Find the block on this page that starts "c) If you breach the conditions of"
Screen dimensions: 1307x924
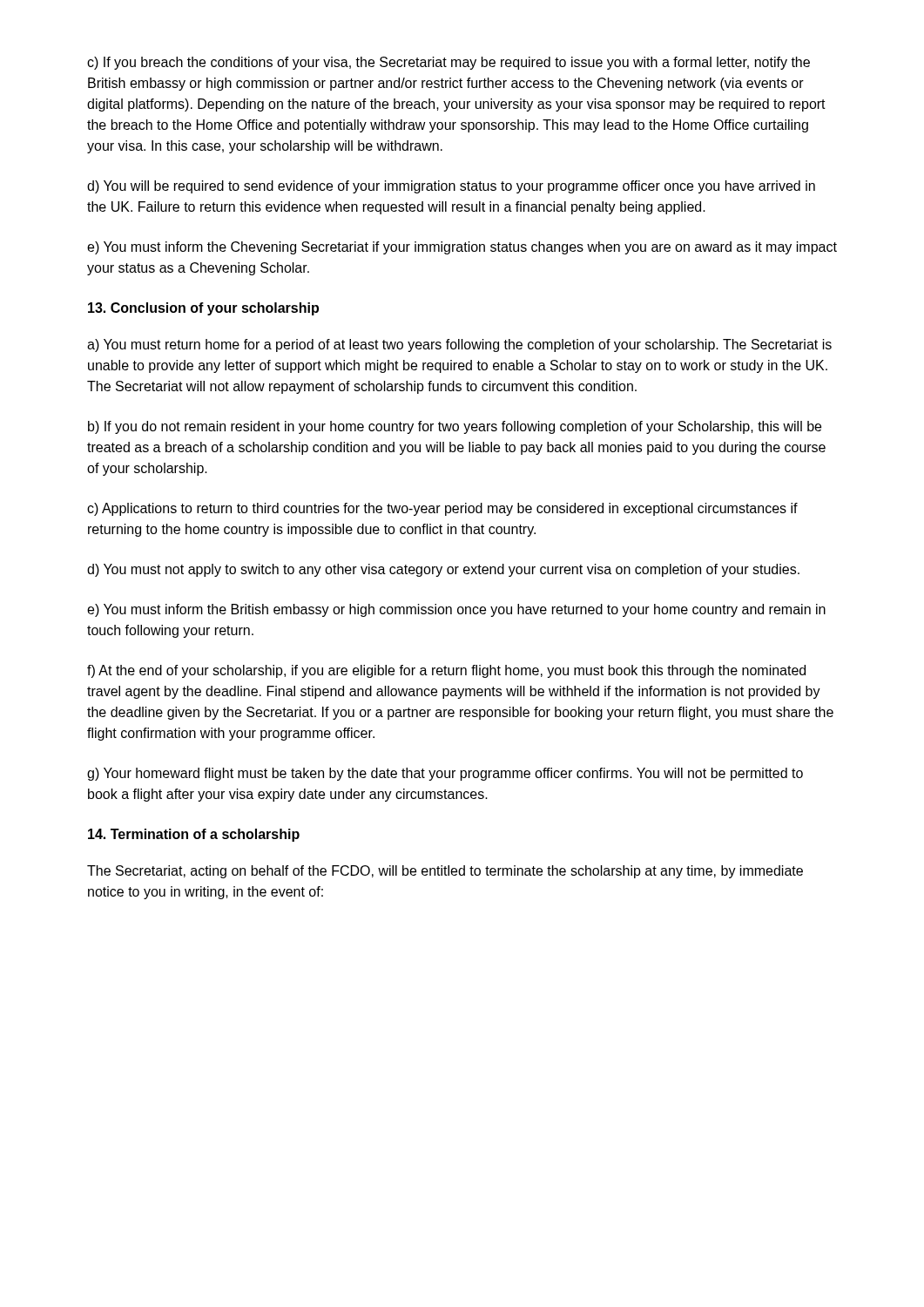[456, 104]
